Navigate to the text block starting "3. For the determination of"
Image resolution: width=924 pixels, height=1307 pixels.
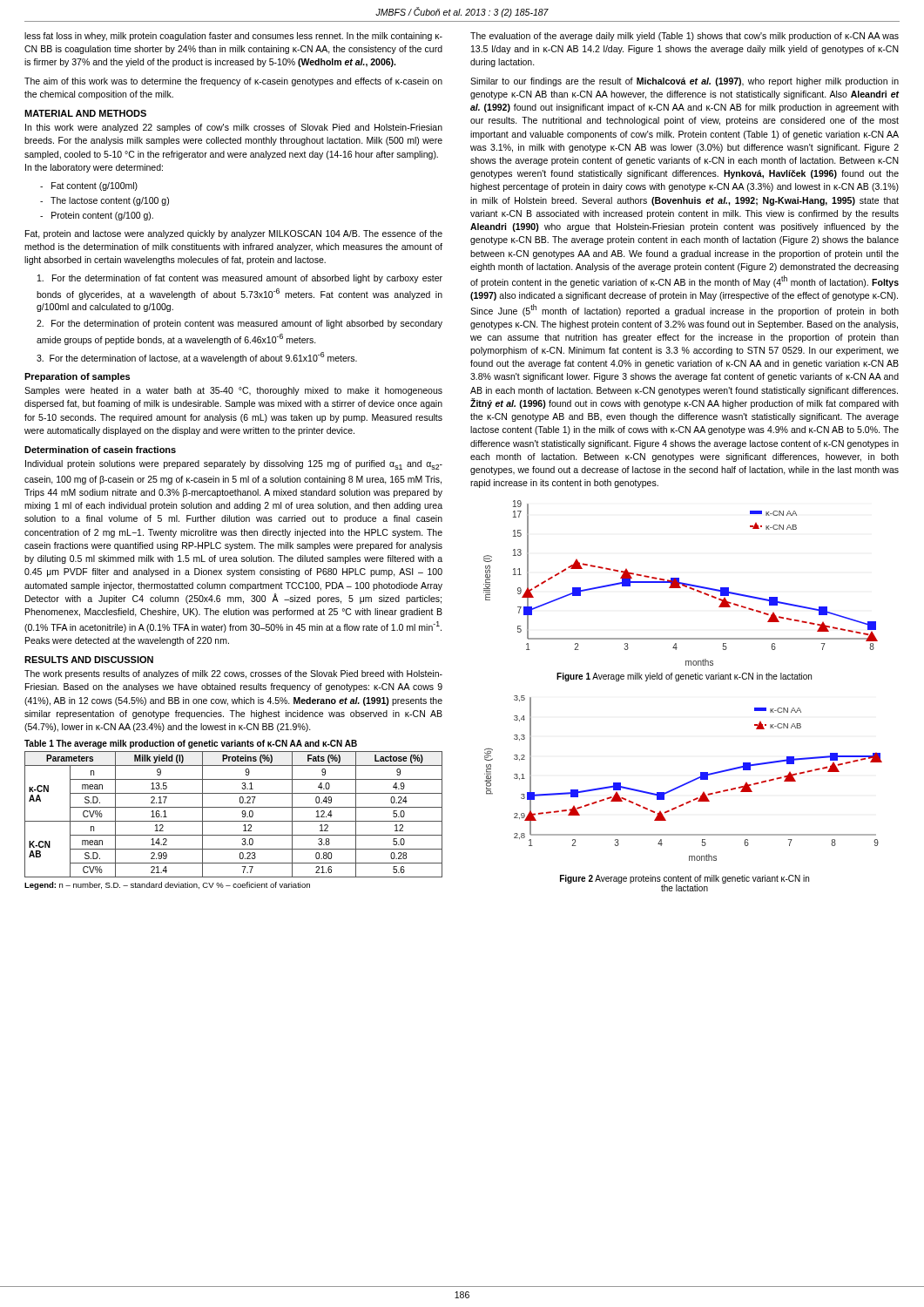pyautogui.click(x=197, y=357)
